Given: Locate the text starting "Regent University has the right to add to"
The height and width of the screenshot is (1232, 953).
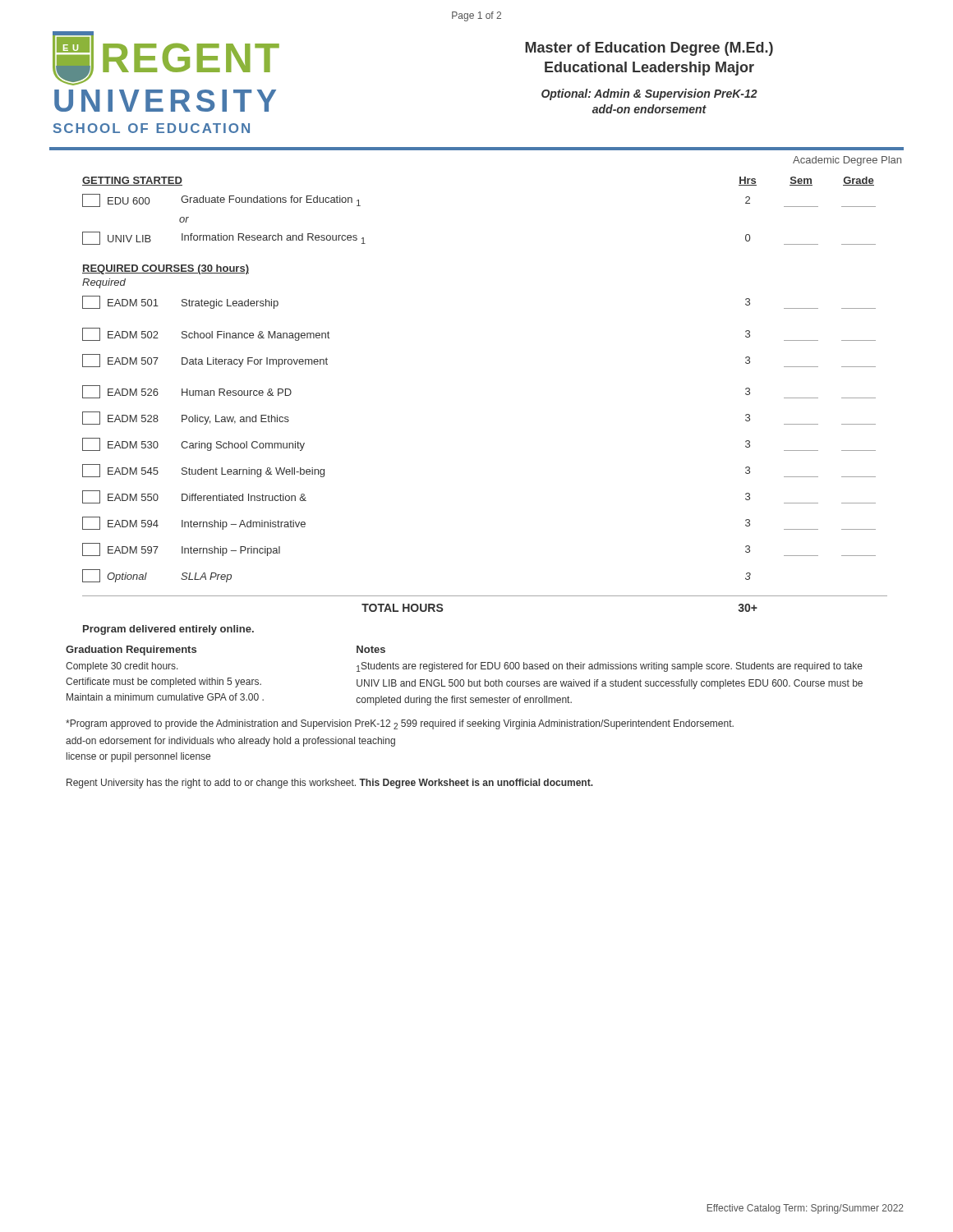Looking at the screenshot, I should [329, 782].
